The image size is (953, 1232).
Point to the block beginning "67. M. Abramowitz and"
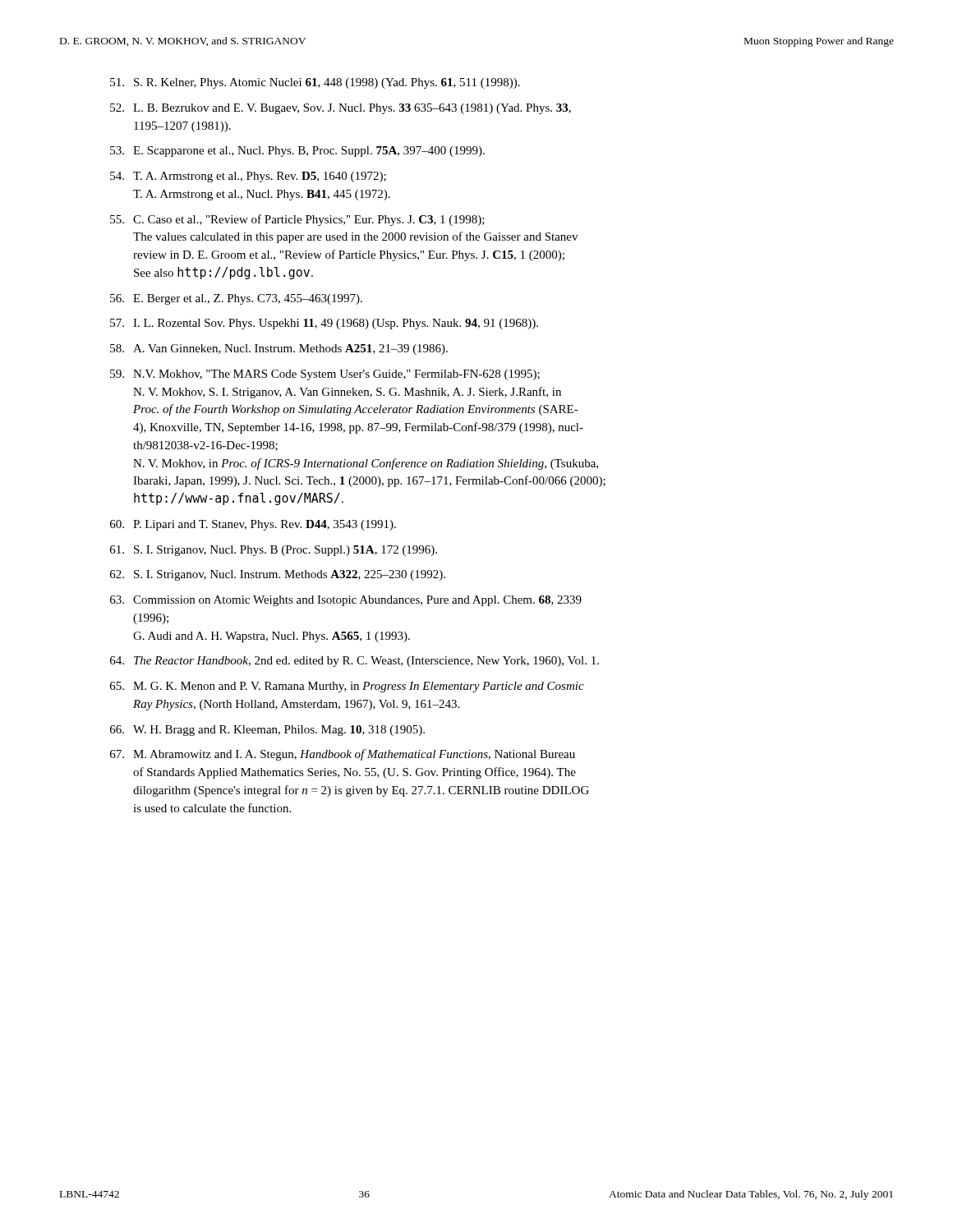pyautogui.click(x=485, y=782)
